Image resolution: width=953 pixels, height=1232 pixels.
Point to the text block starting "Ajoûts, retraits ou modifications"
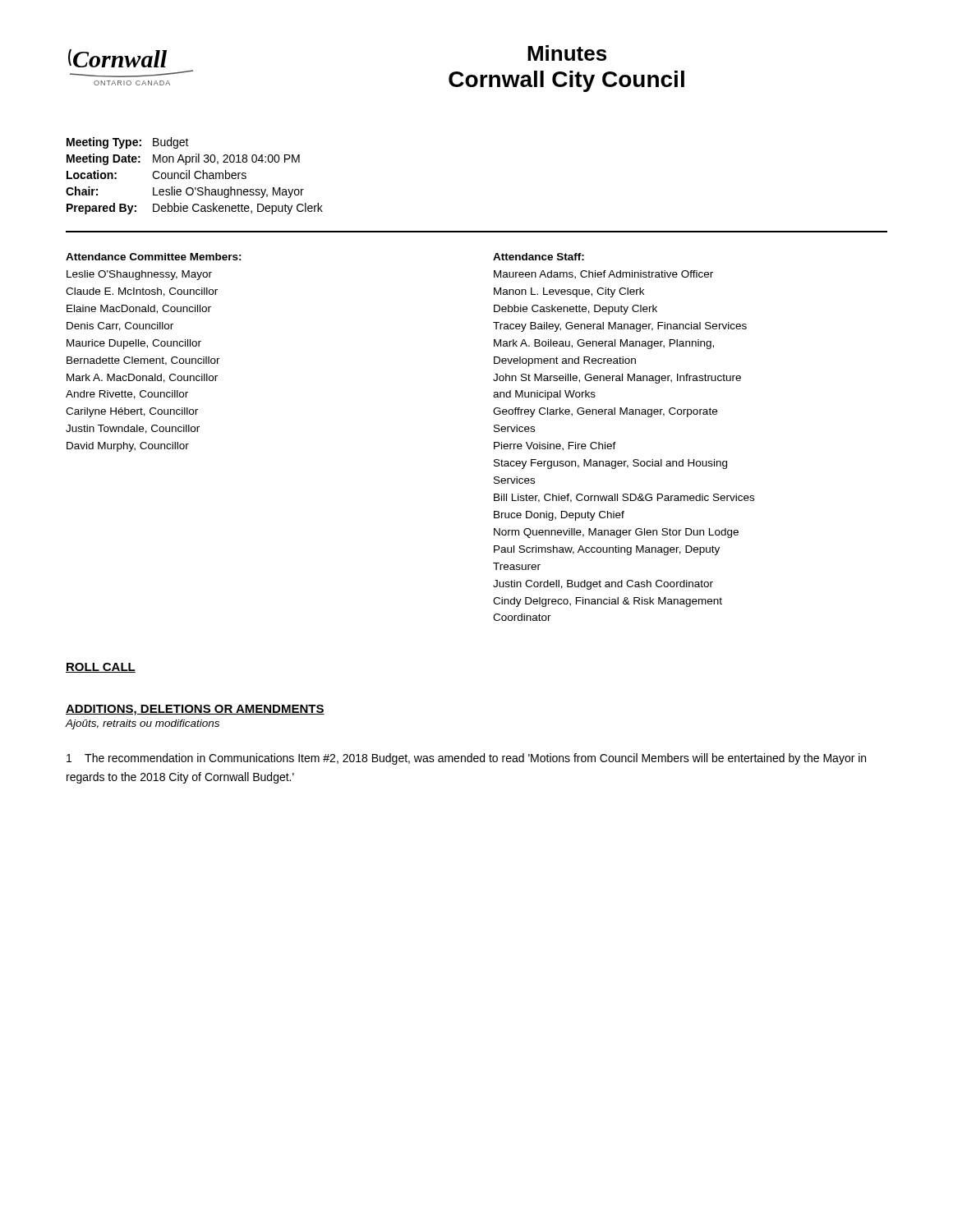pyautogui.click(x=143, y=723)
